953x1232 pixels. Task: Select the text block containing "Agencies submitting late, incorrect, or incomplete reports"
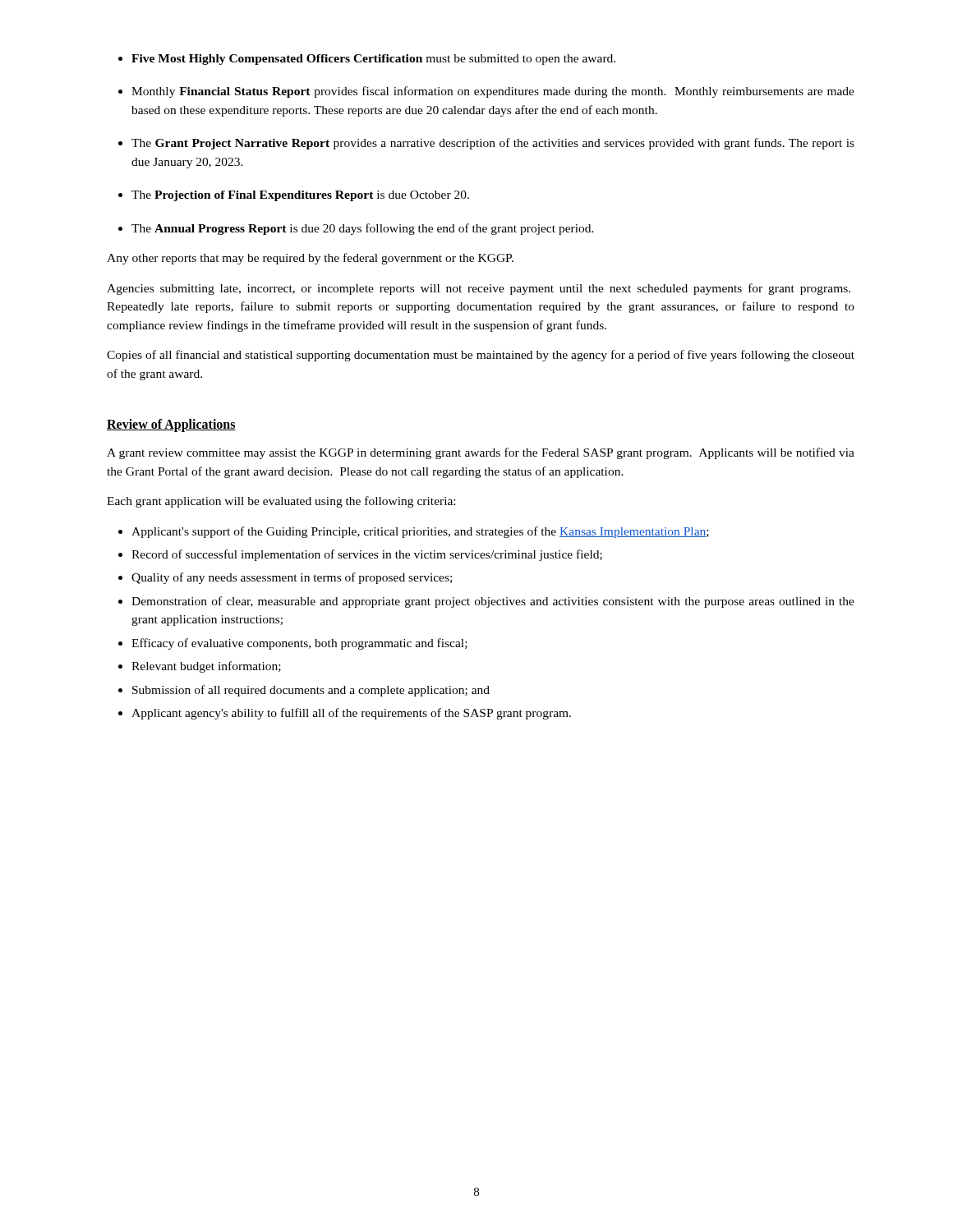[481, 306]
